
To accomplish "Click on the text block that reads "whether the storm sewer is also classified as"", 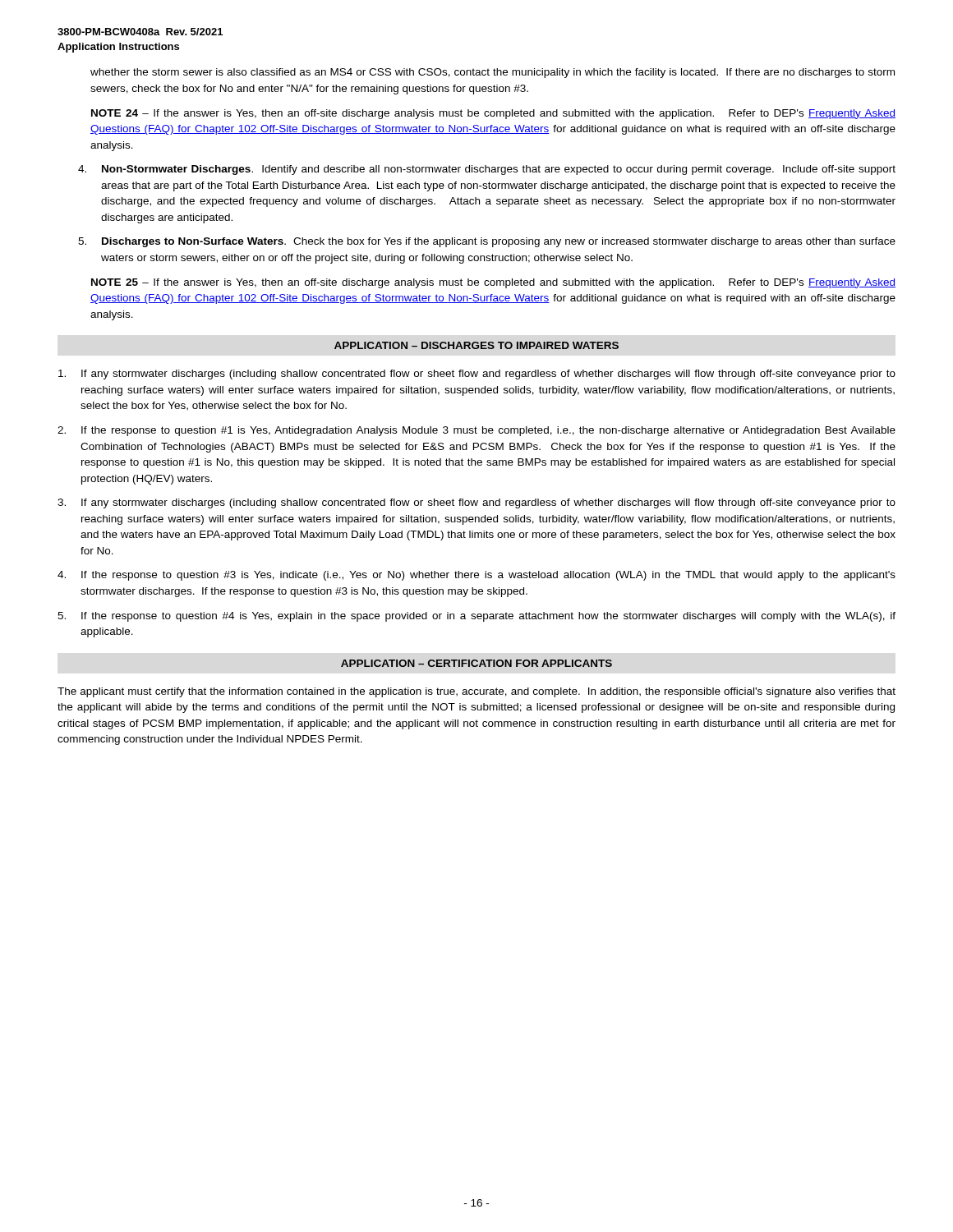I will 493,80.
